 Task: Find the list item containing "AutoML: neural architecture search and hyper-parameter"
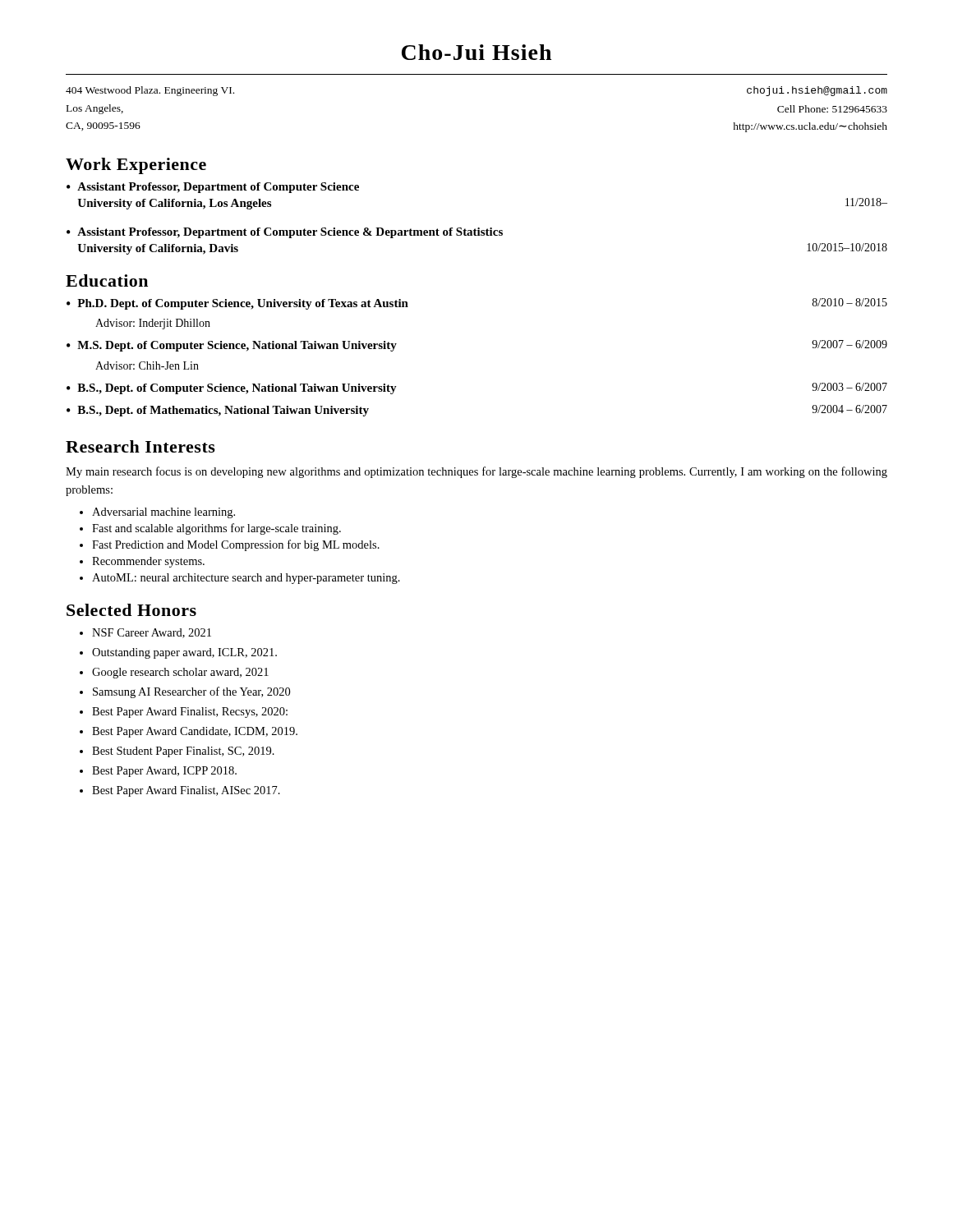(x=240, y=579)
